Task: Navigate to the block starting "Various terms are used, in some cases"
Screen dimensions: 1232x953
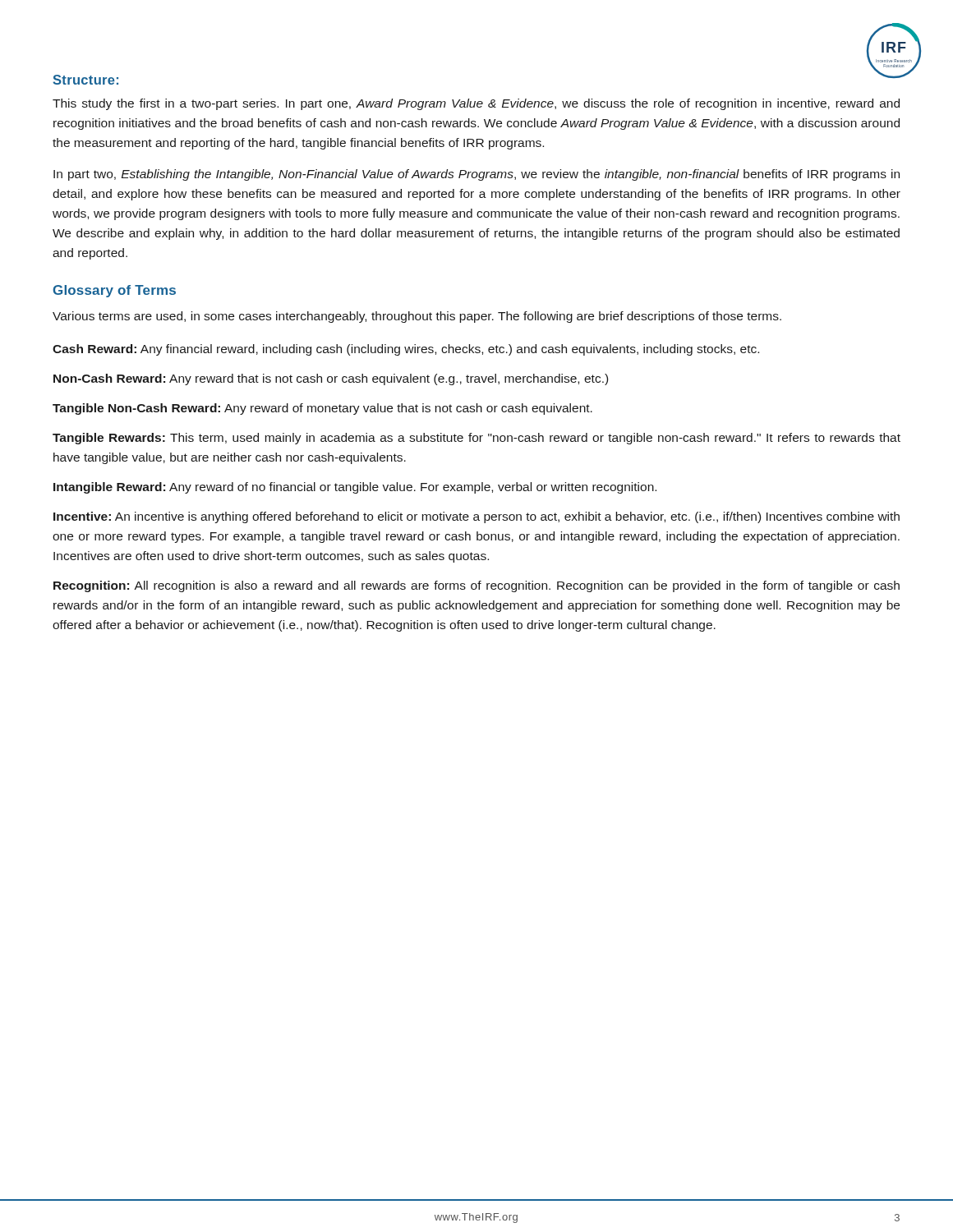Action: (x=417, y=316)
